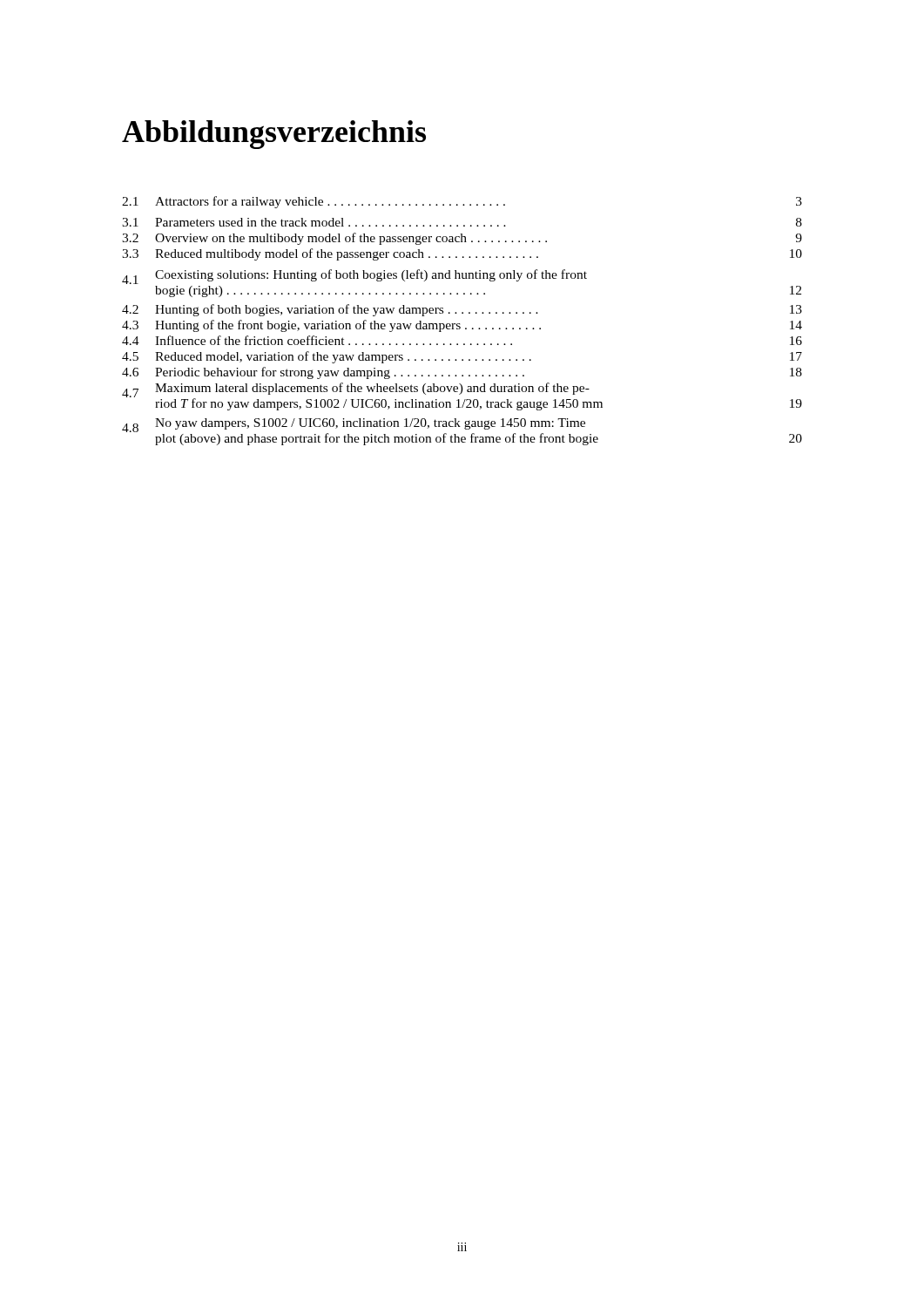924x1307 pixels.
Task: Click on the list item with the text "4.3 Hunting of the front bogie,"
Action: (462, 325)
